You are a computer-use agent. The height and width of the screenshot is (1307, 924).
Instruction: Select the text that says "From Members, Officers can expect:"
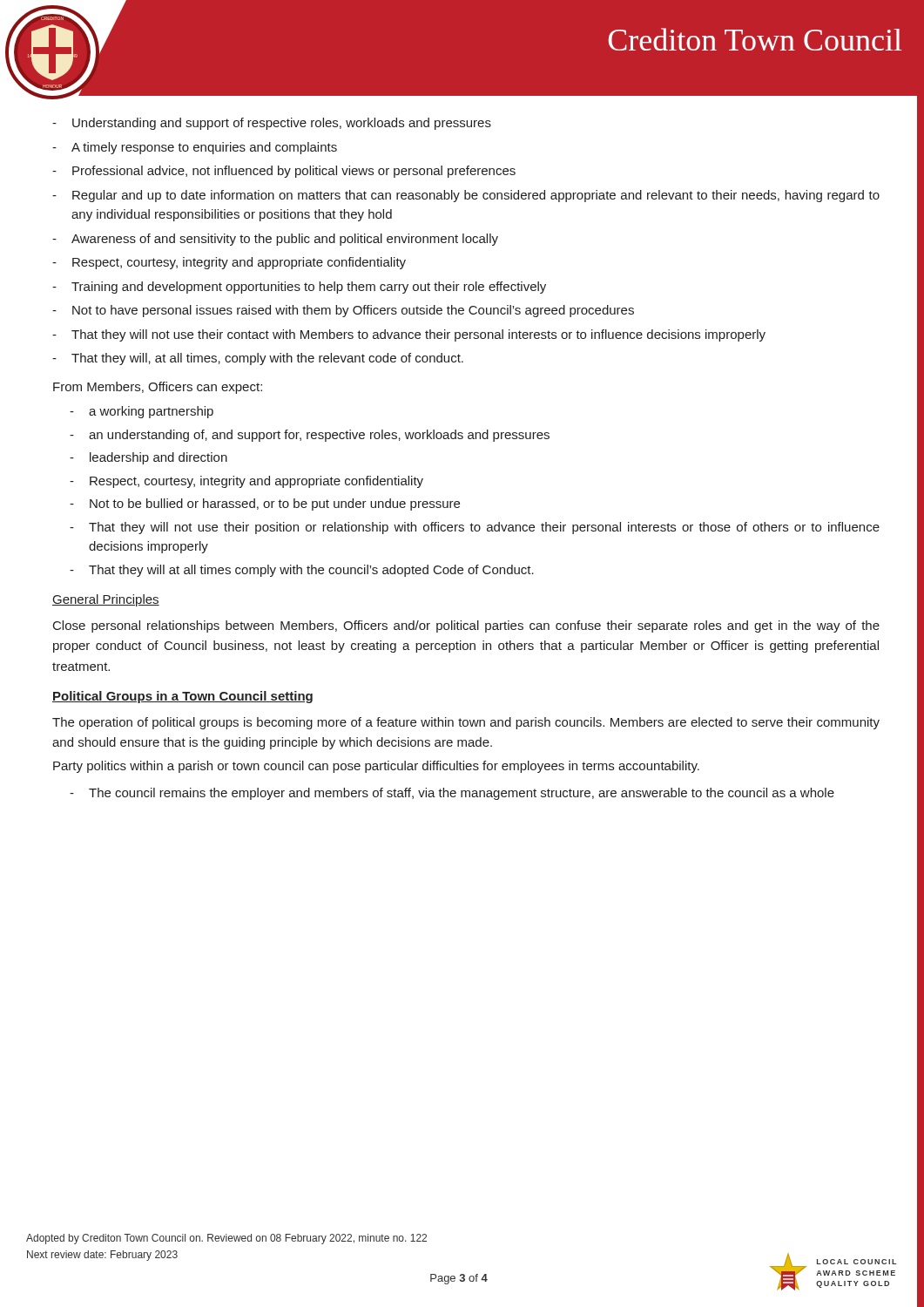click(158, 386)
